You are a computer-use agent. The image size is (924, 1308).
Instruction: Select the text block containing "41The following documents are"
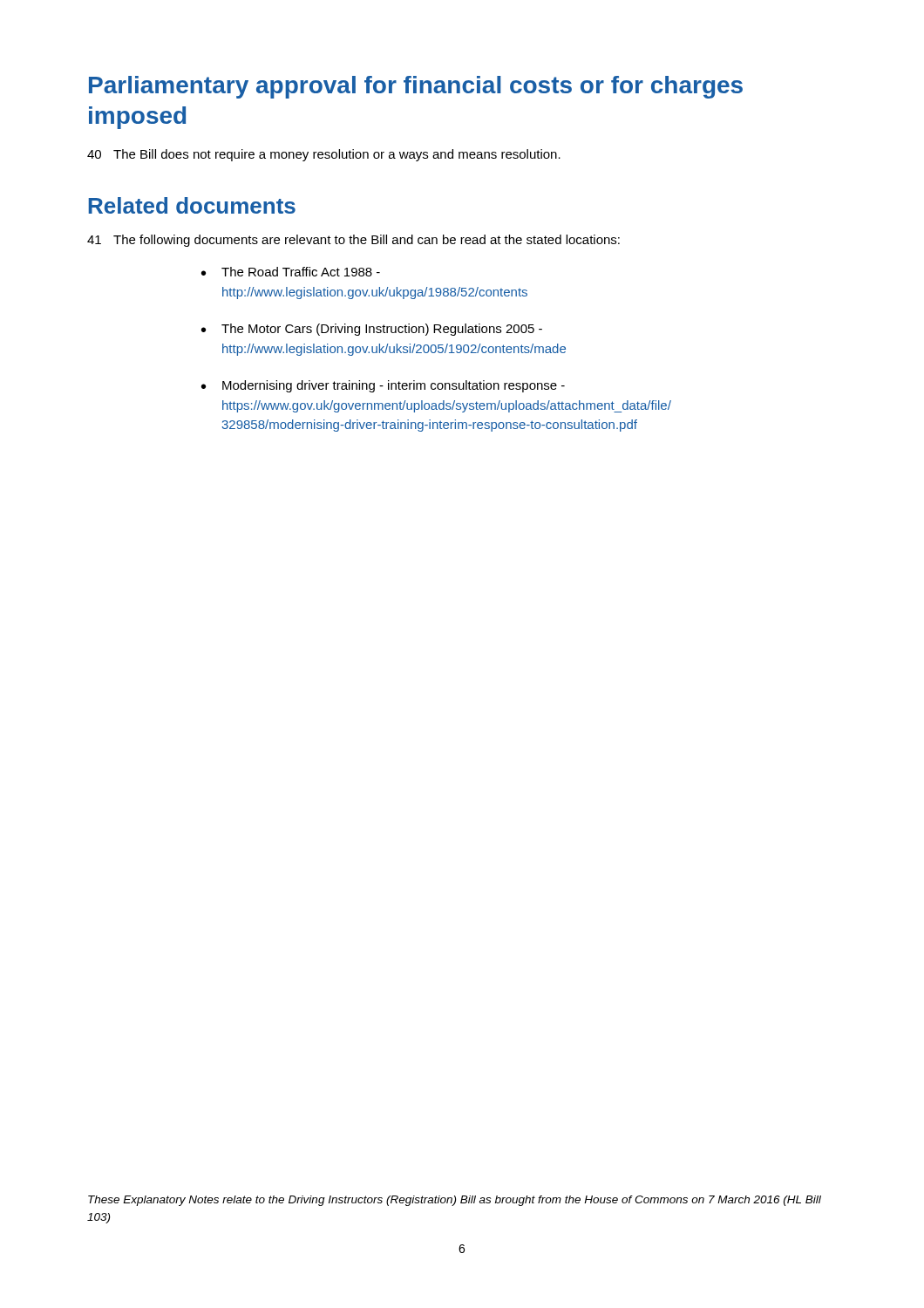(354, 239)
